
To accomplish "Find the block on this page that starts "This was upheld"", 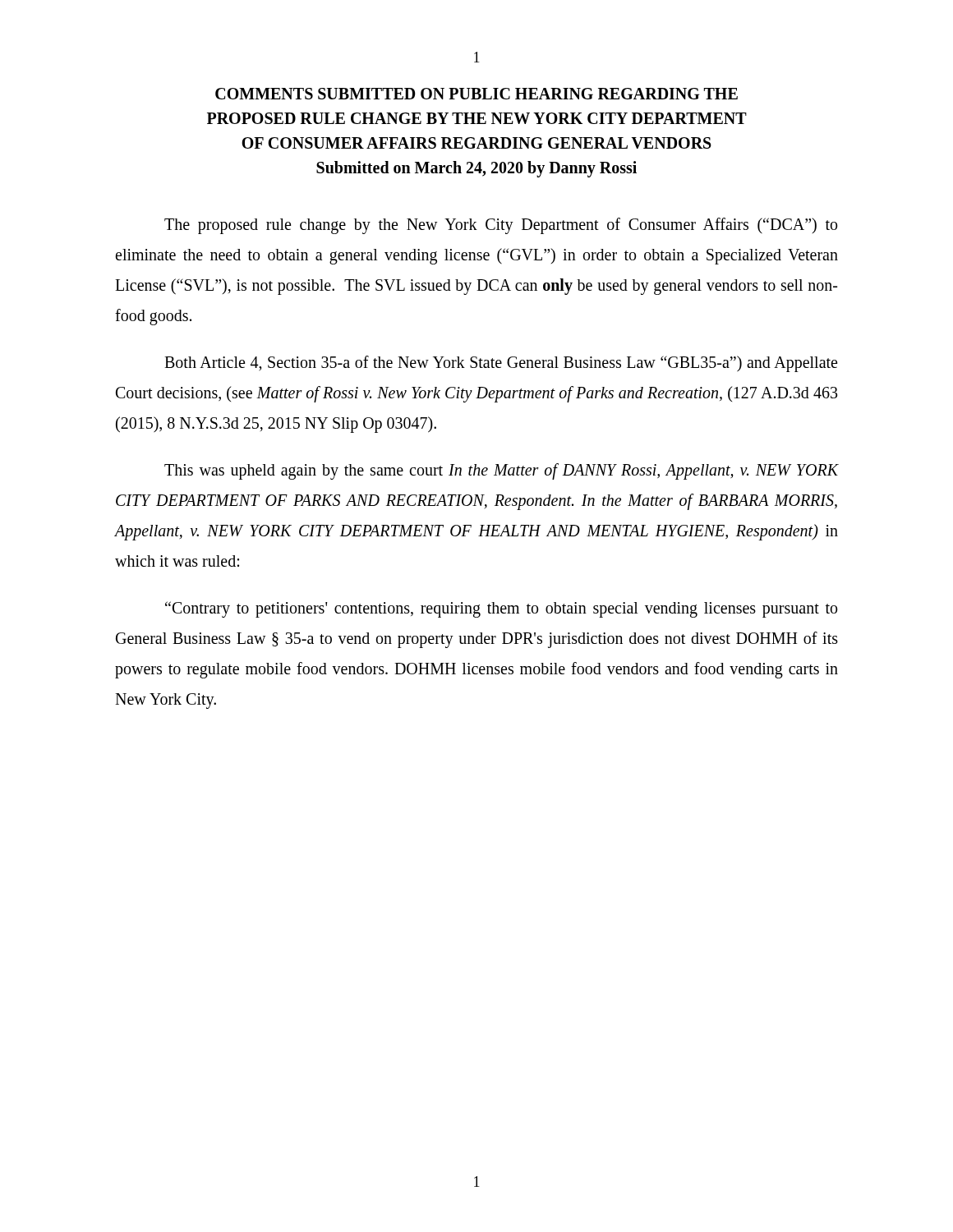I will click(x=476, y=516).
